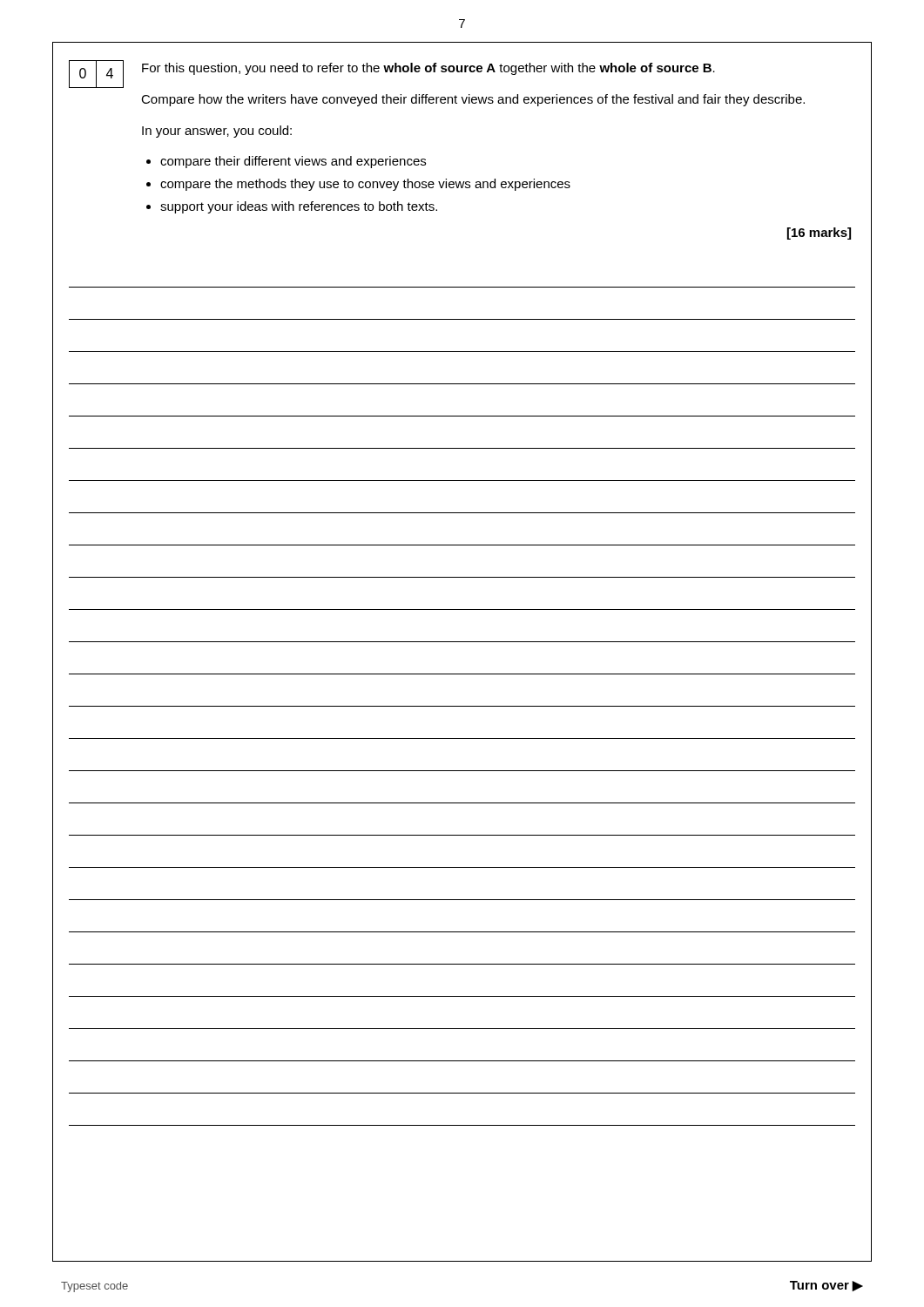Locate the list item containing "compare the methods they use to convey"

pos(365,183)
